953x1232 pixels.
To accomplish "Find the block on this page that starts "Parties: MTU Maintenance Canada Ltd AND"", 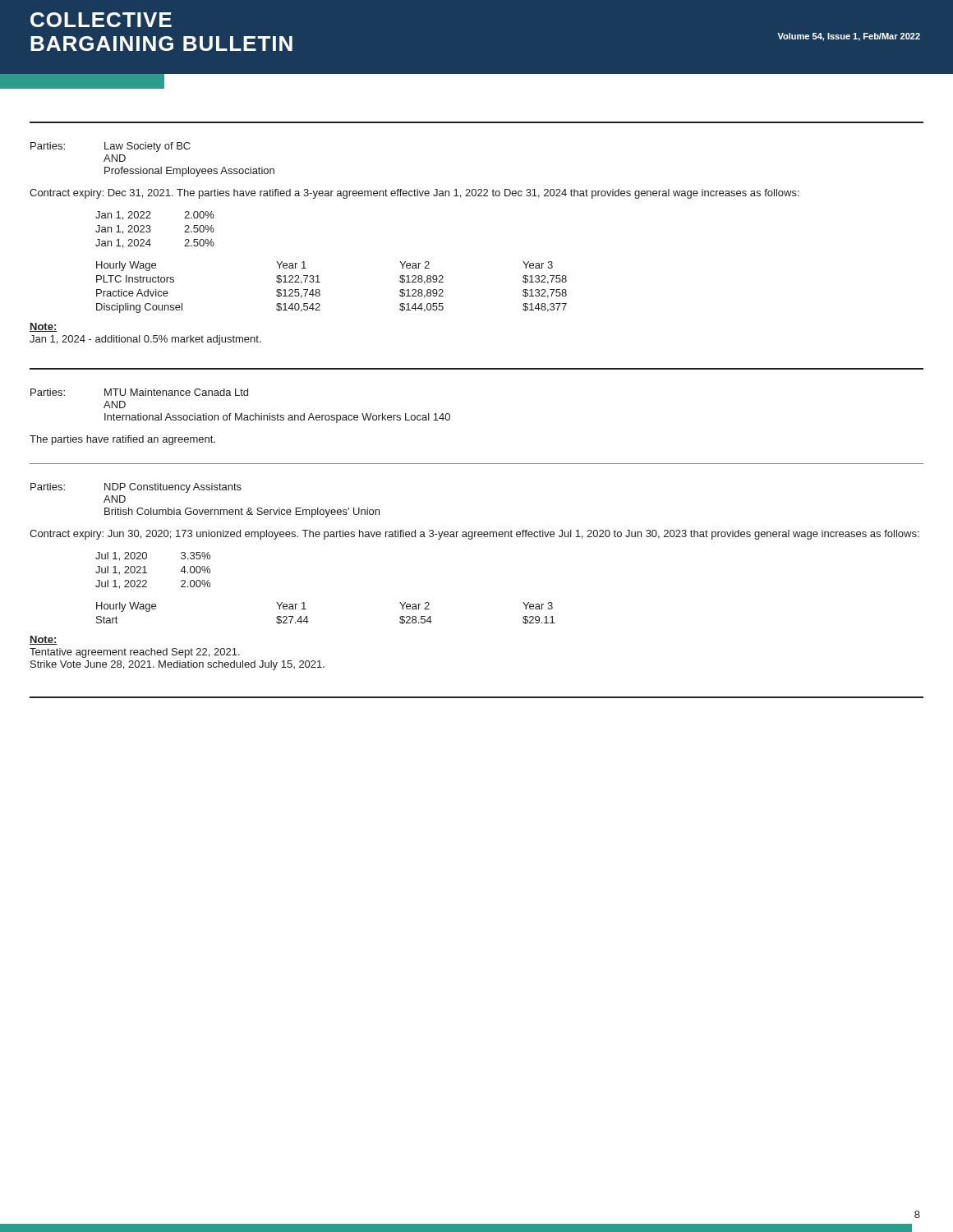I will 139,392.
